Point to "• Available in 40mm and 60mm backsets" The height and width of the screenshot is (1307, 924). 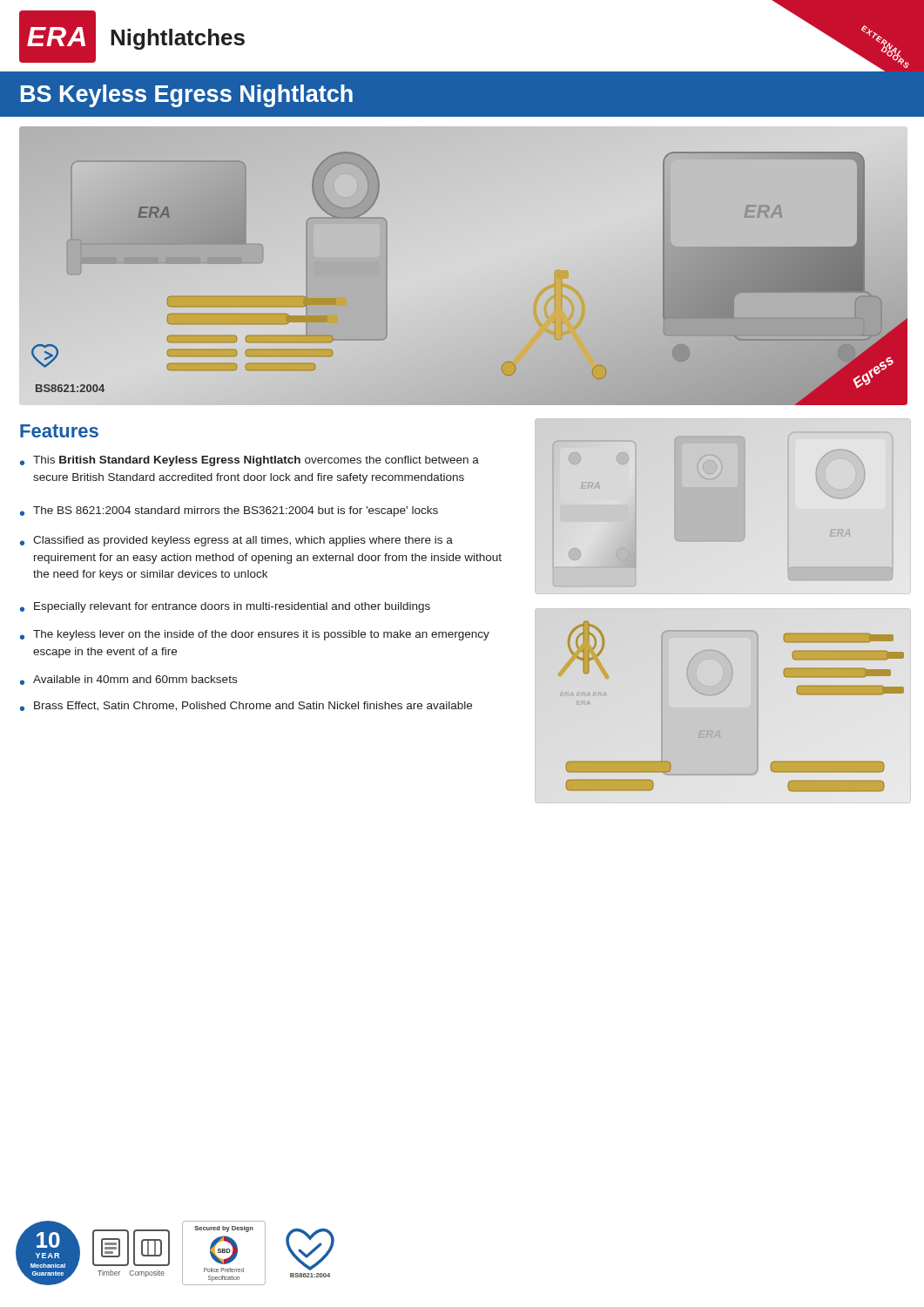[x=128, y=683]
